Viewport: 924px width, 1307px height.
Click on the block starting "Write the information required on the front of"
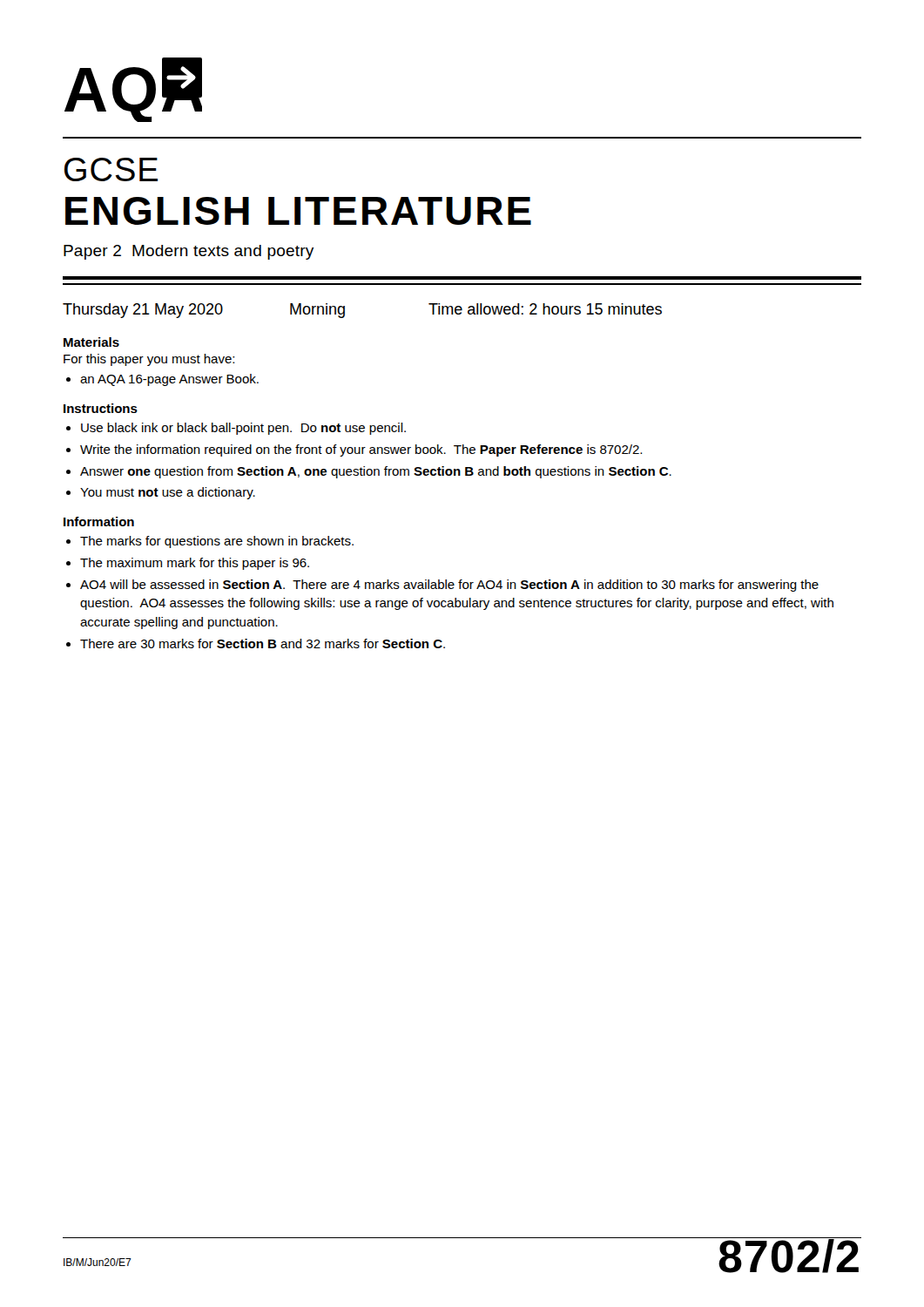tap(362, 449)
